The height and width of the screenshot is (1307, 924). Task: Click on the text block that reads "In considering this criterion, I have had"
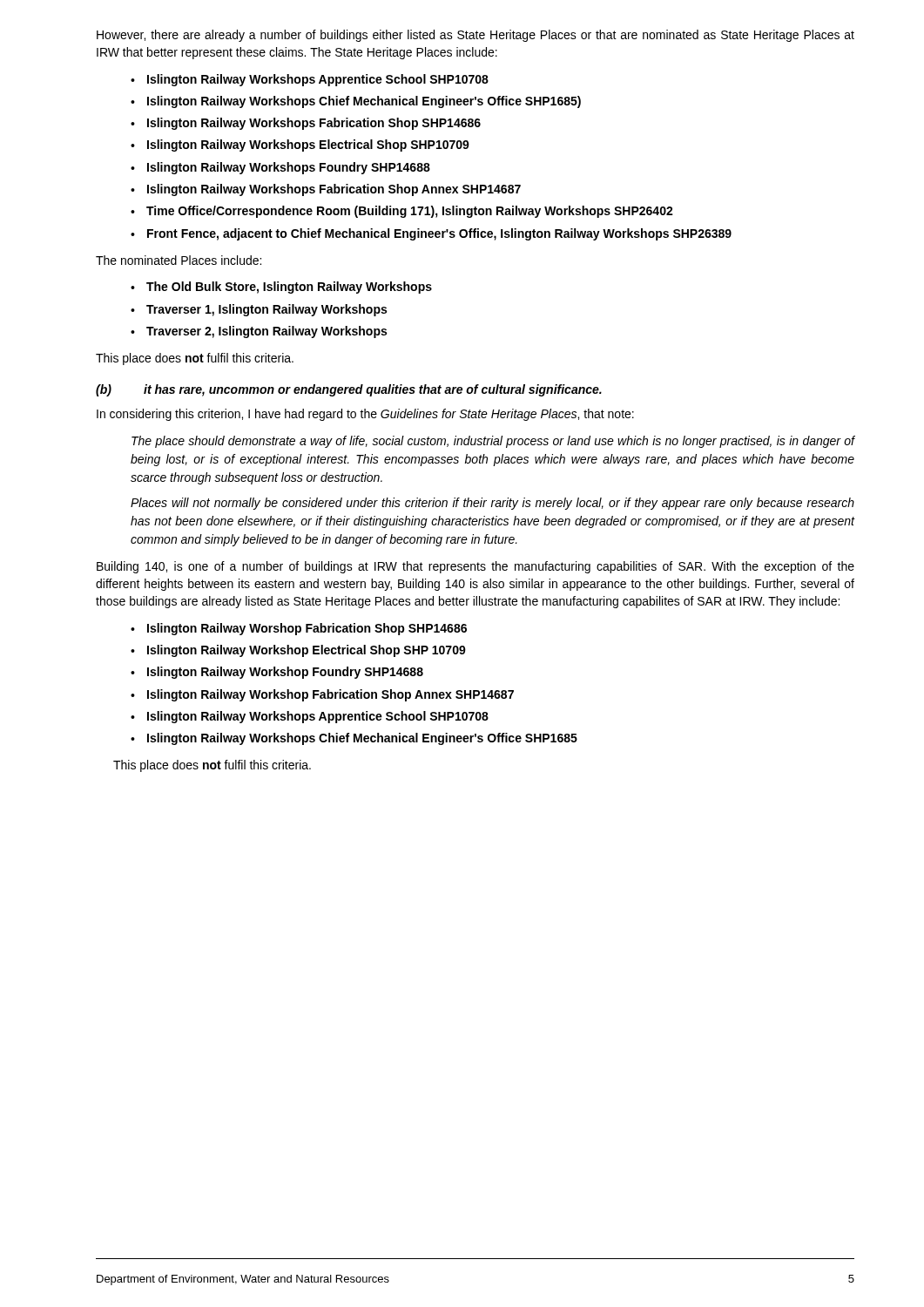(365, 414)
